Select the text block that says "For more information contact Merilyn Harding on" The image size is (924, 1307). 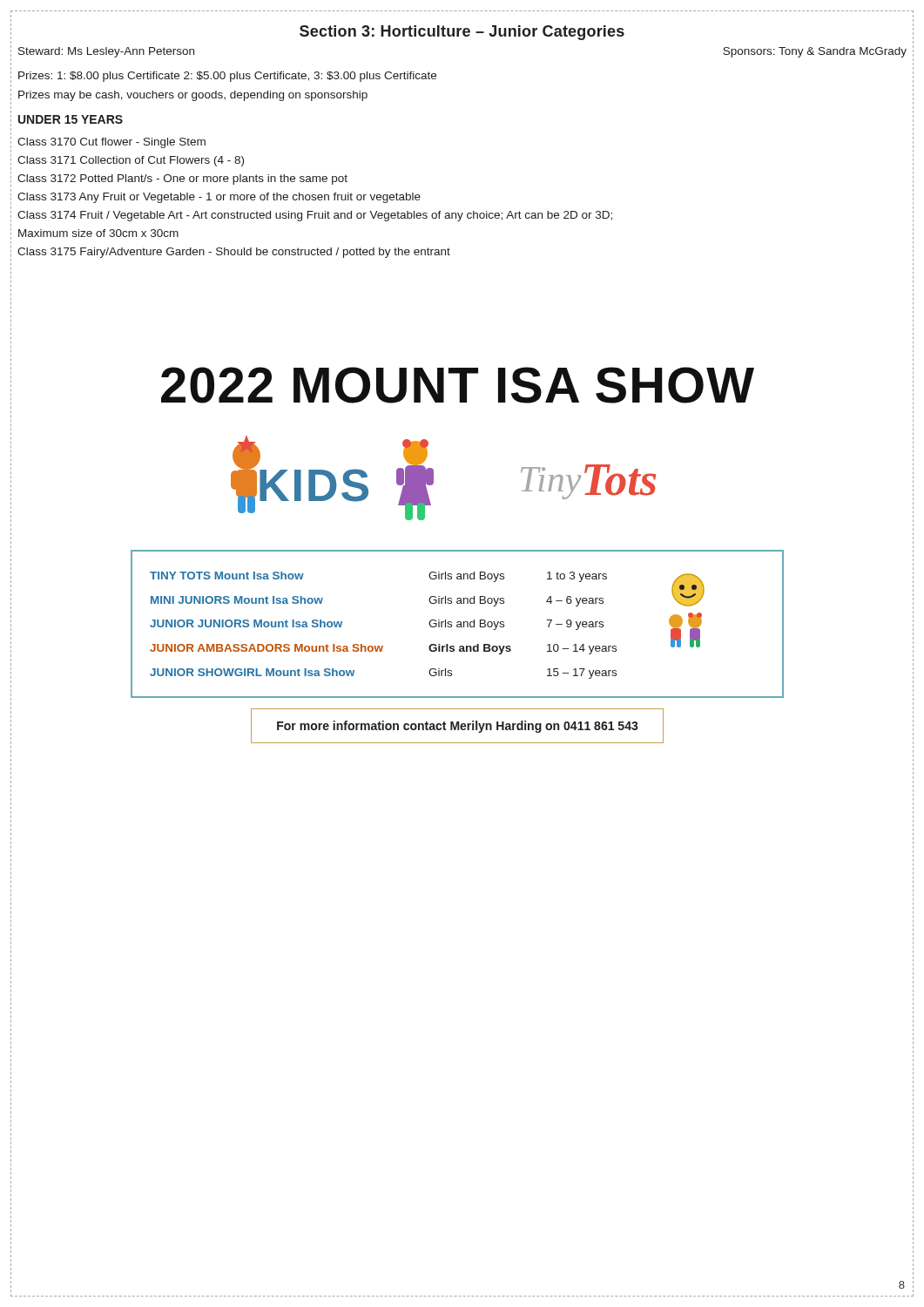tap(457, 726)
